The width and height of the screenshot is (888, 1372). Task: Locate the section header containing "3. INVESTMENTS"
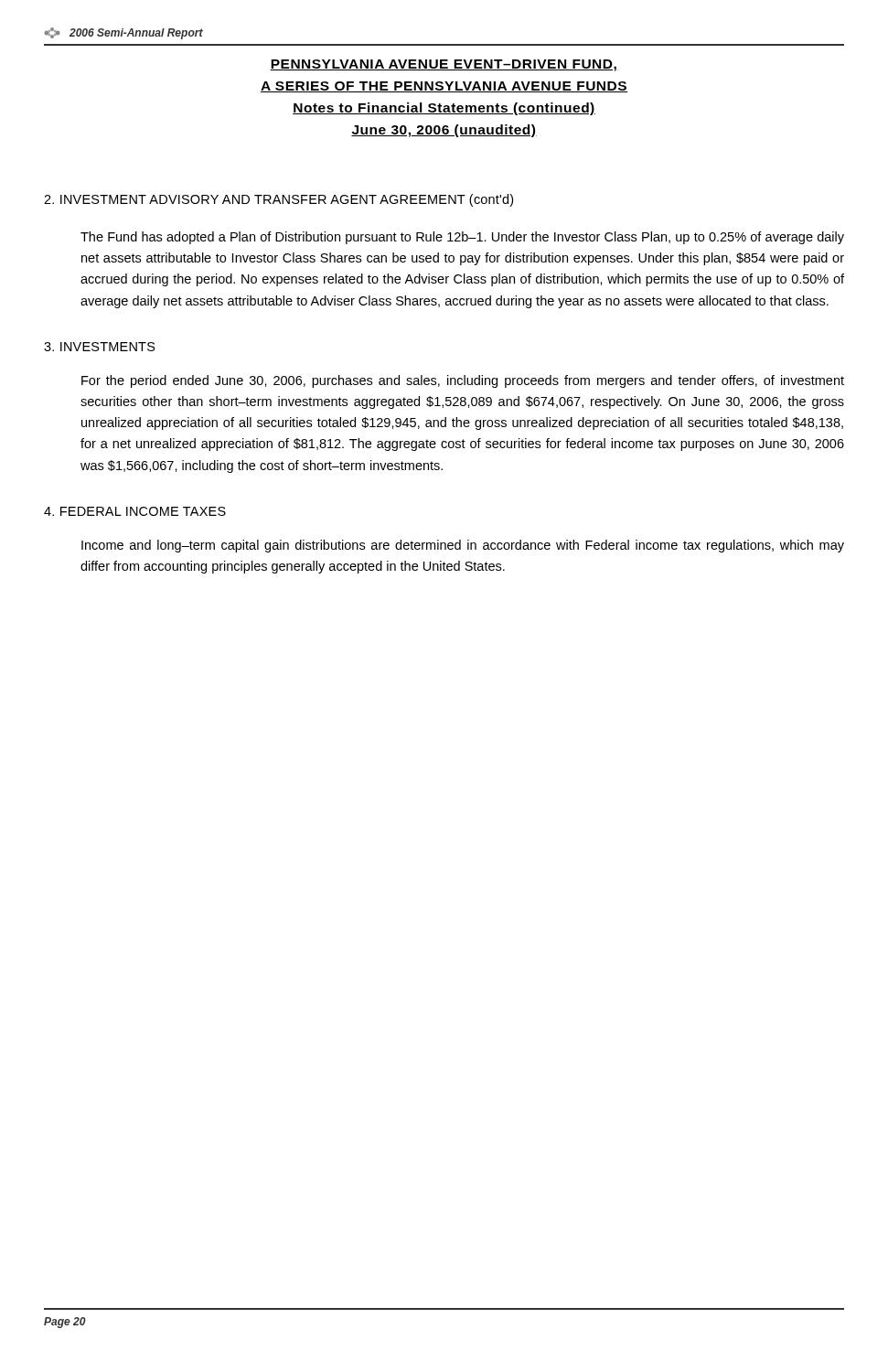(100, 346)
